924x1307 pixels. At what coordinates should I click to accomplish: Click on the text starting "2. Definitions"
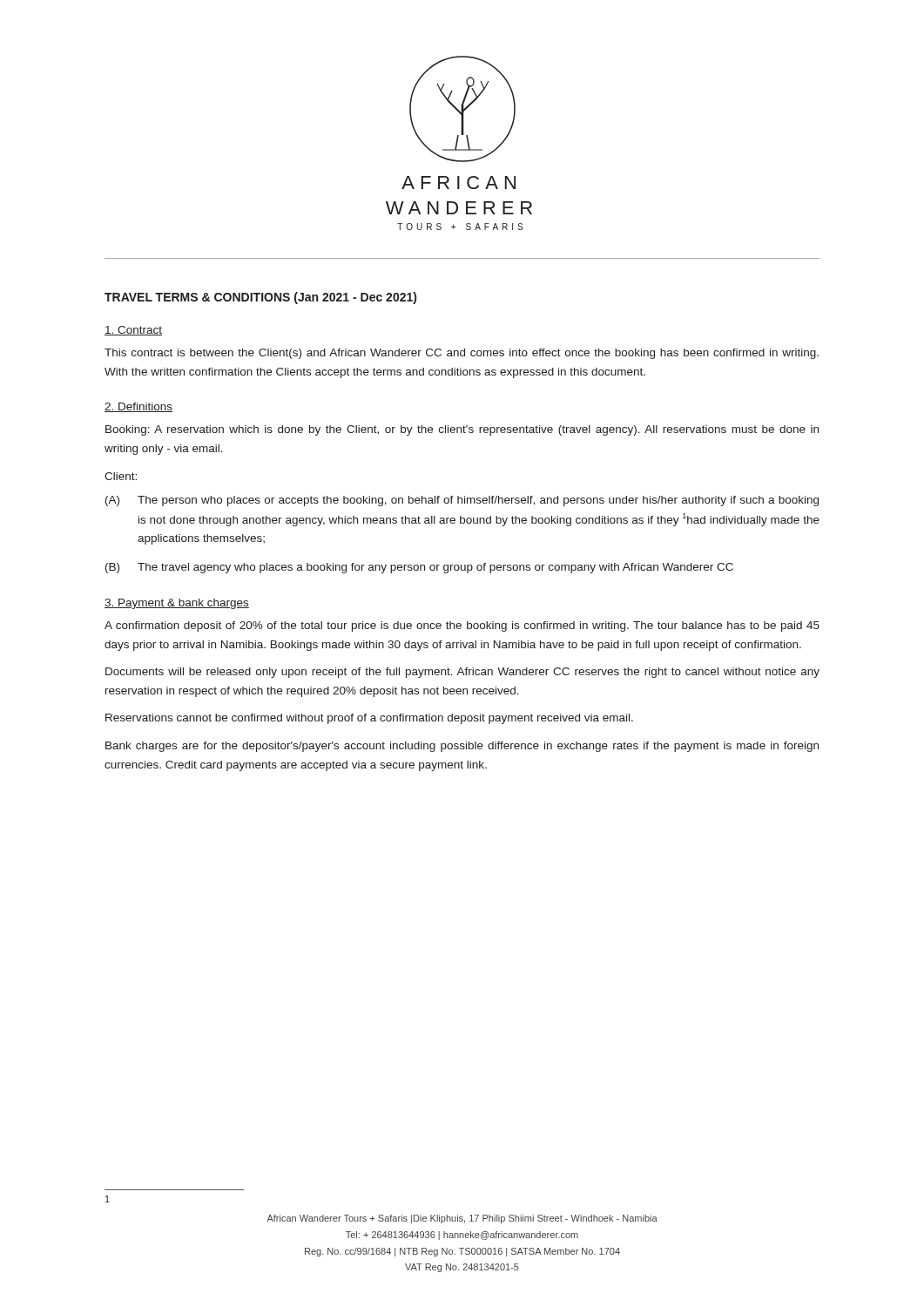139,407
